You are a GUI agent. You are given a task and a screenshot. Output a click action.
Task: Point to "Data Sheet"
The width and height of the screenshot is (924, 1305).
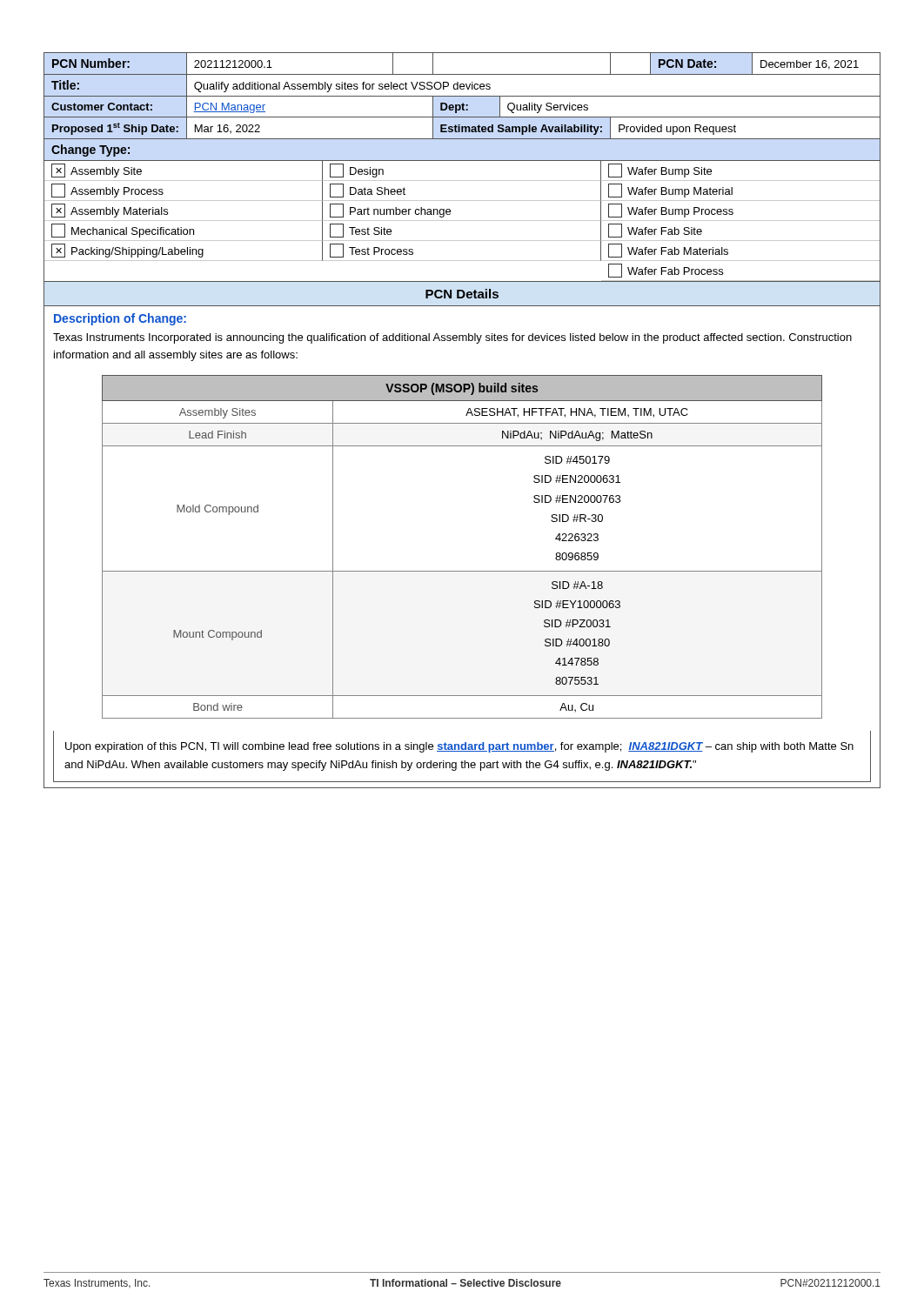tap(368, 191)
